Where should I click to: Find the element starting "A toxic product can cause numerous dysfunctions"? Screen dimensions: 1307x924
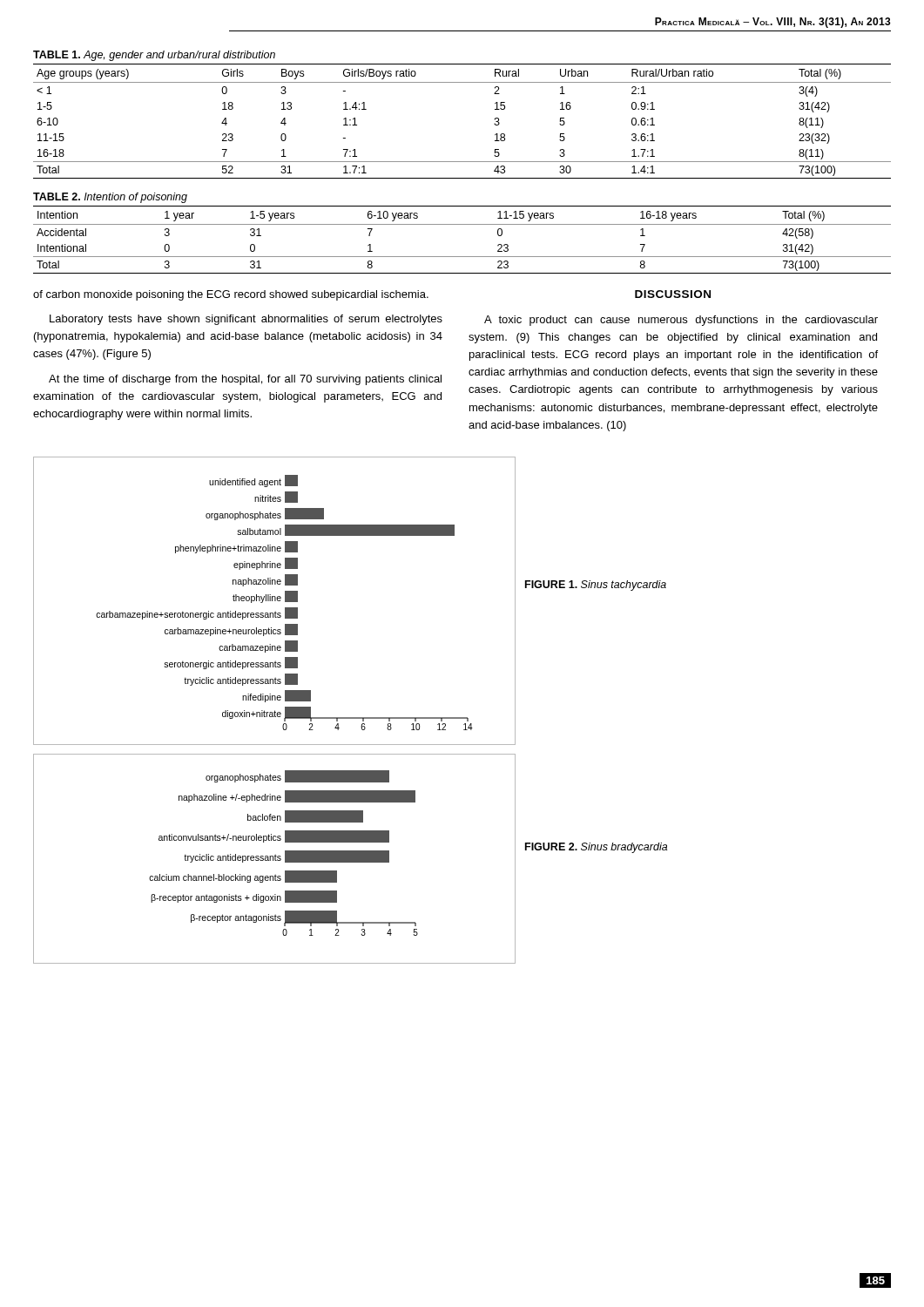(x=673, y=372)
